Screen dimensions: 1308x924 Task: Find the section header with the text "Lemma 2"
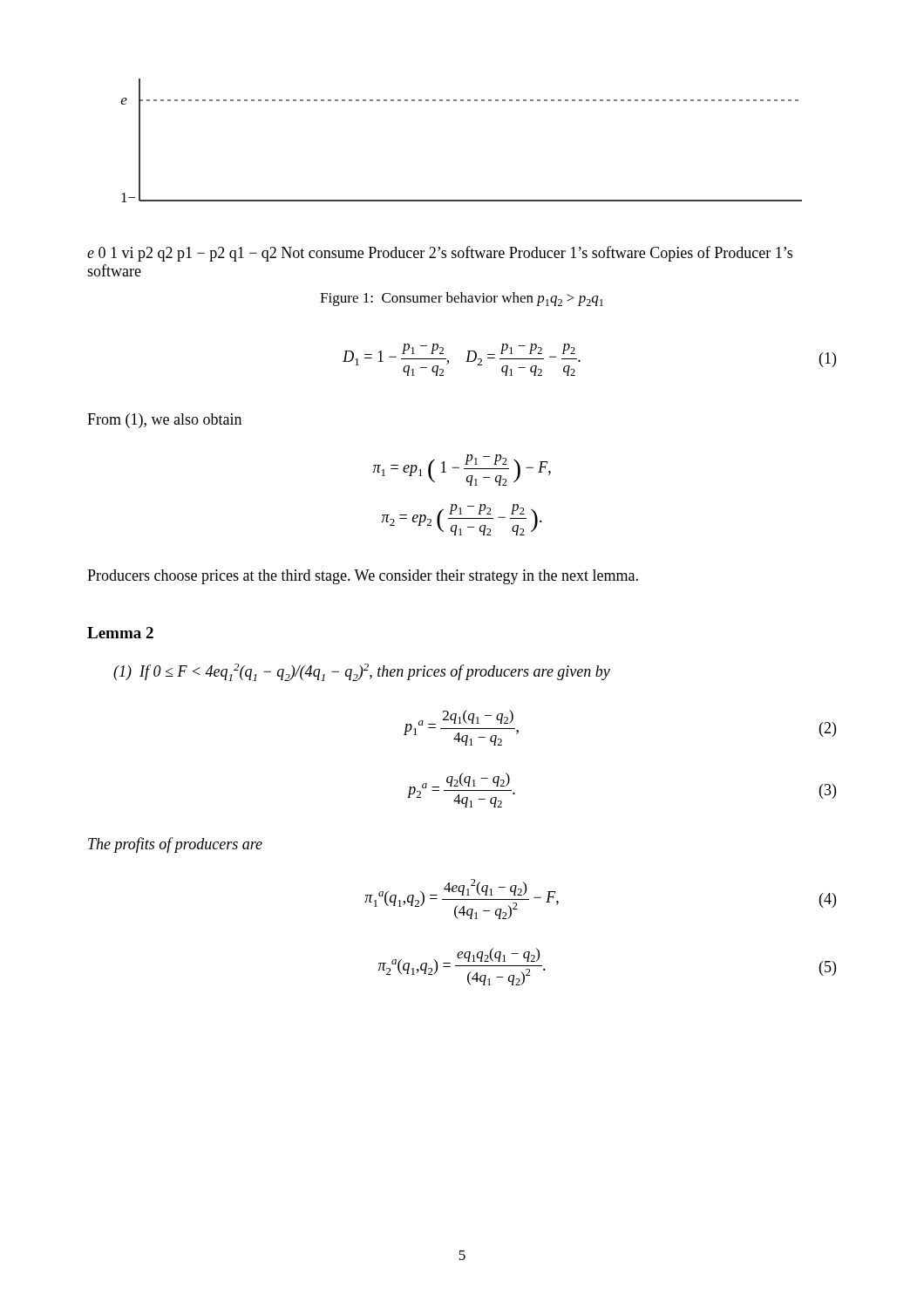(x=120, y=633)
